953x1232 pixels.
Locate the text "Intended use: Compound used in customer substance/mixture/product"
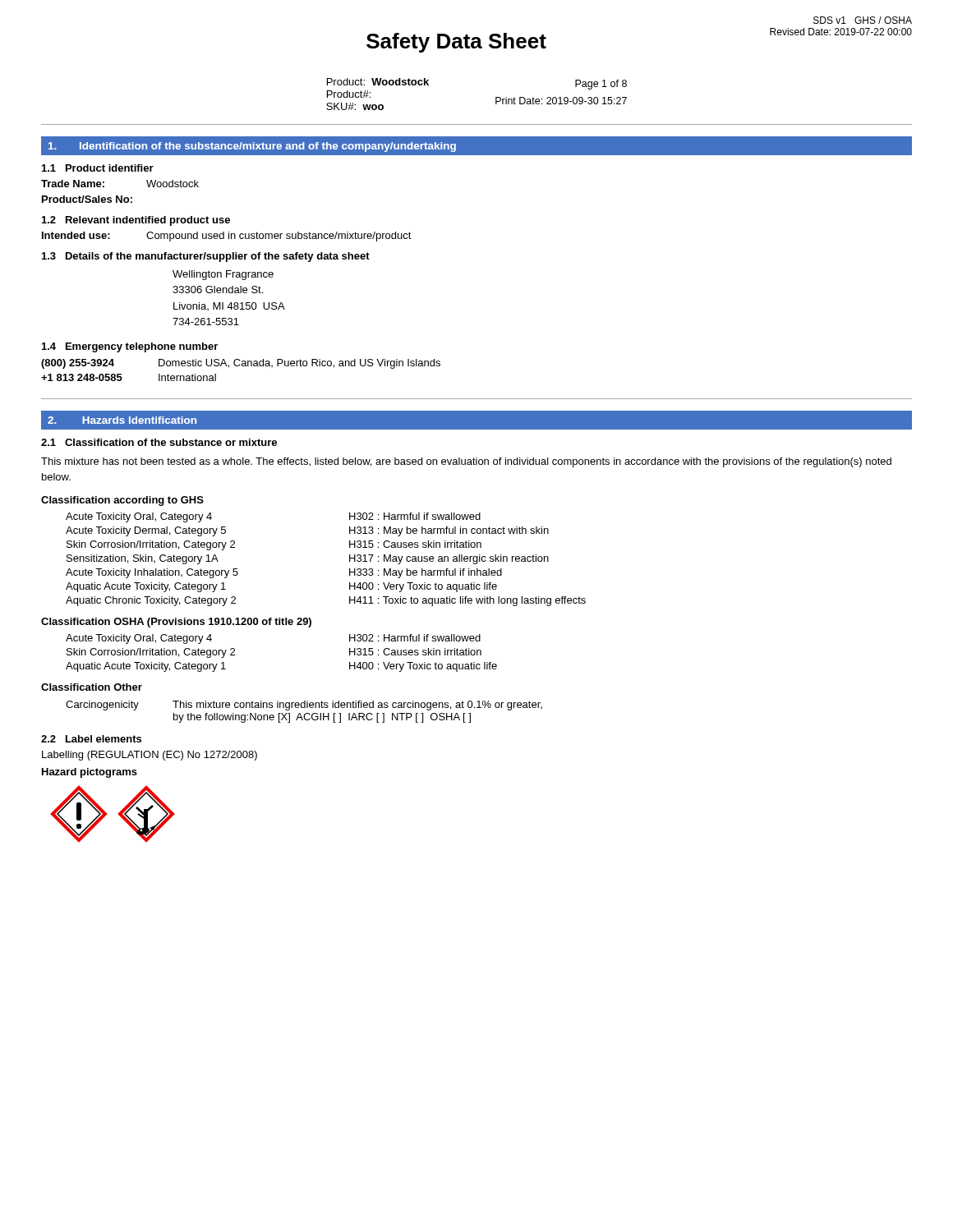pyautogui.click(x=226, y=235)
